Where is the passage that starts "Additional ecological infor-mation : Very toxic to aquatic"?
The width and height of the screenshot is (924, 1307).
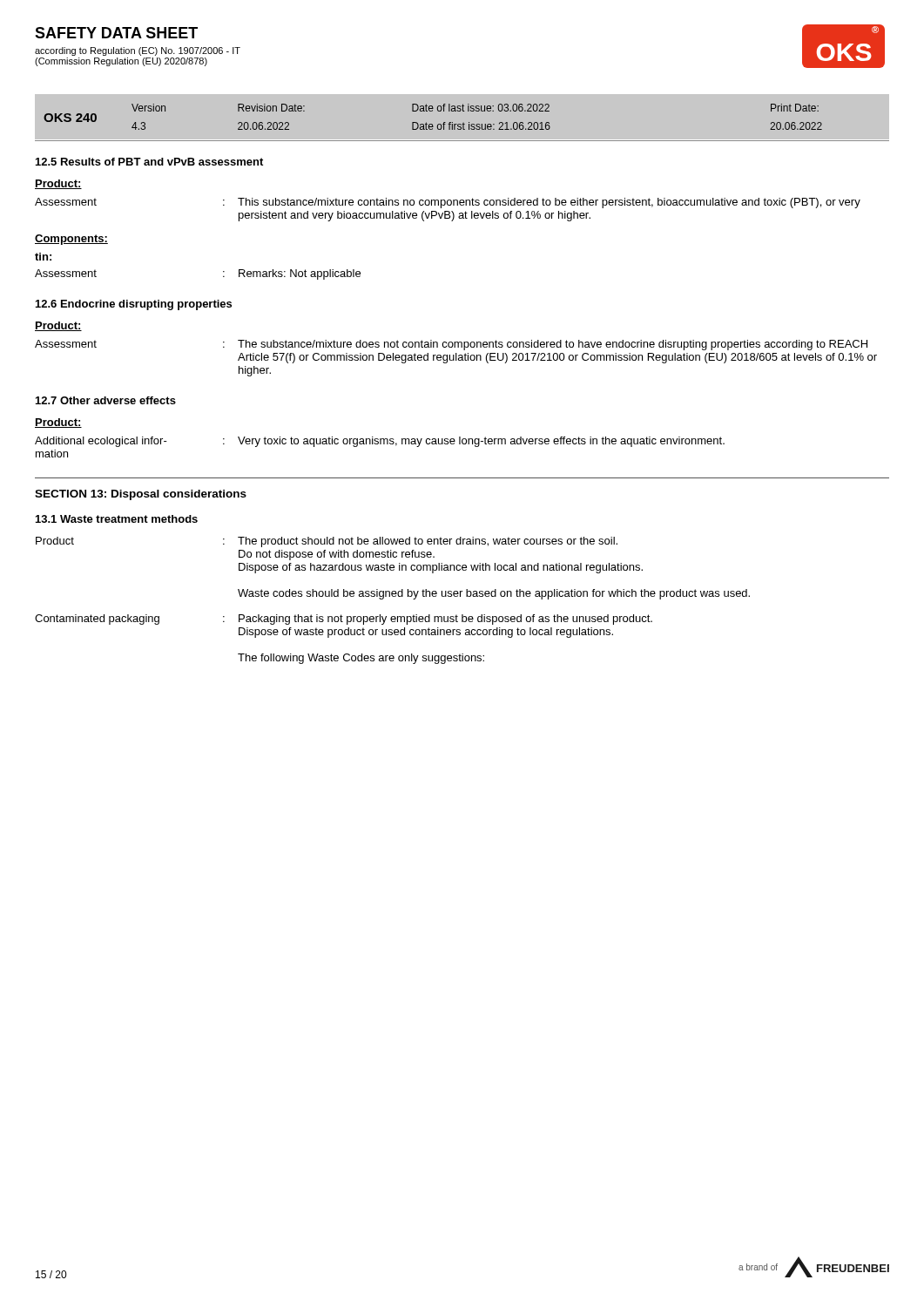coord(462,447)
